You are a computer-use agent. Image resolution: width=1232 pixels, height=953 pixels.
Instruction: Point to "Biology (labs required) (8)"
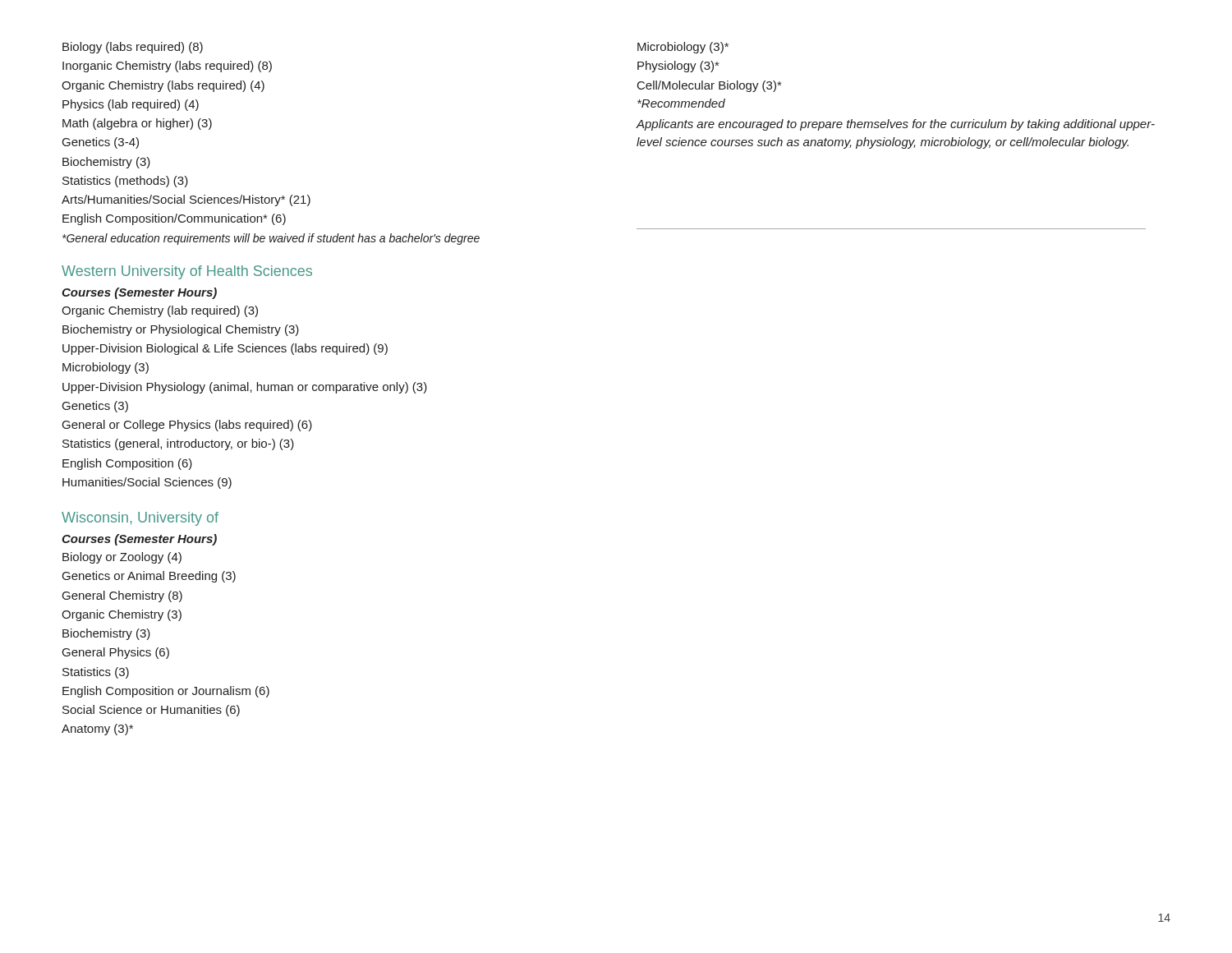pyautogui.click(x=133, y=46)
